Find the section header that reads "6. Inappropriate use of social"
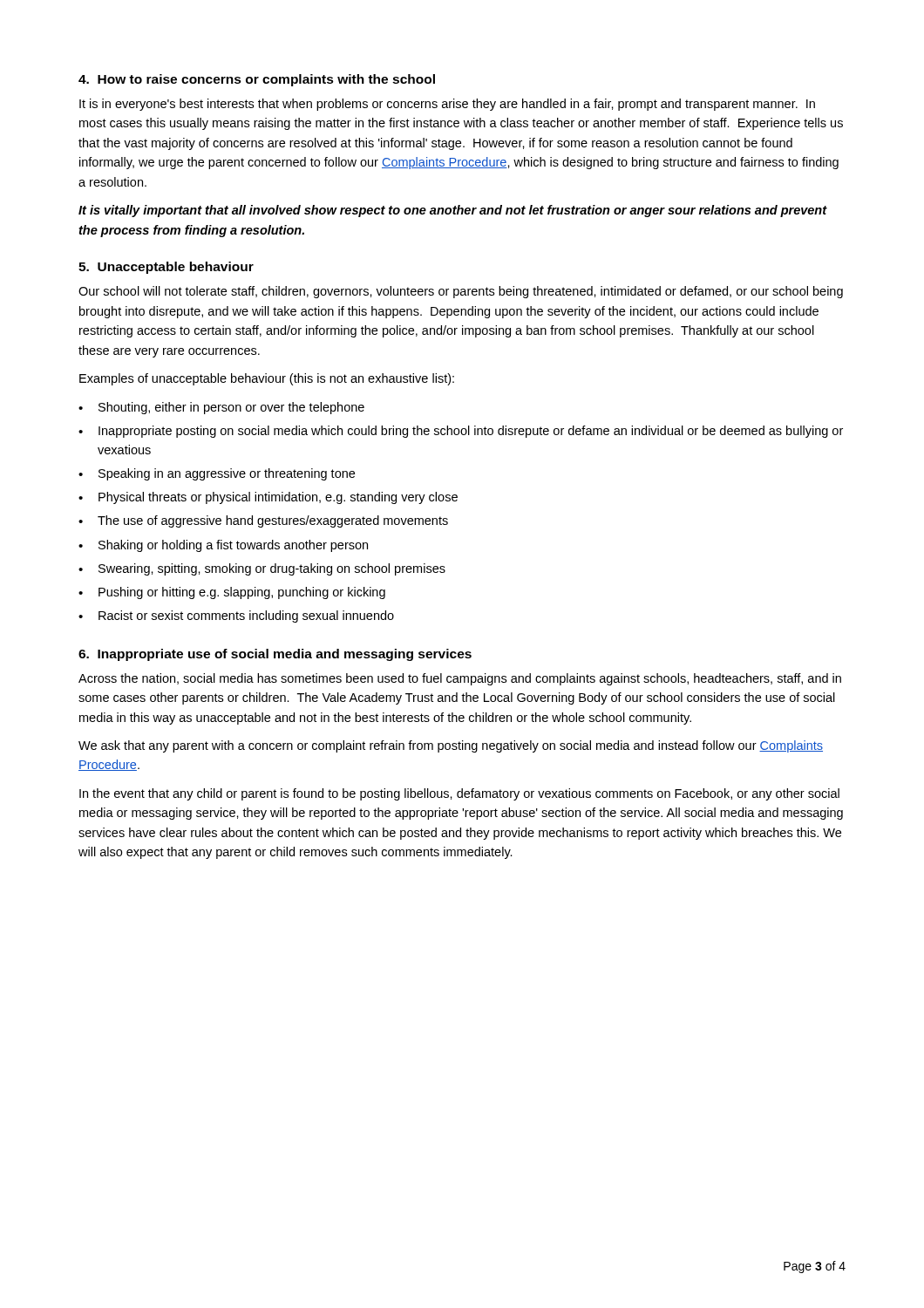Viewport: 924px width, 1308px height. pos(275,653)
